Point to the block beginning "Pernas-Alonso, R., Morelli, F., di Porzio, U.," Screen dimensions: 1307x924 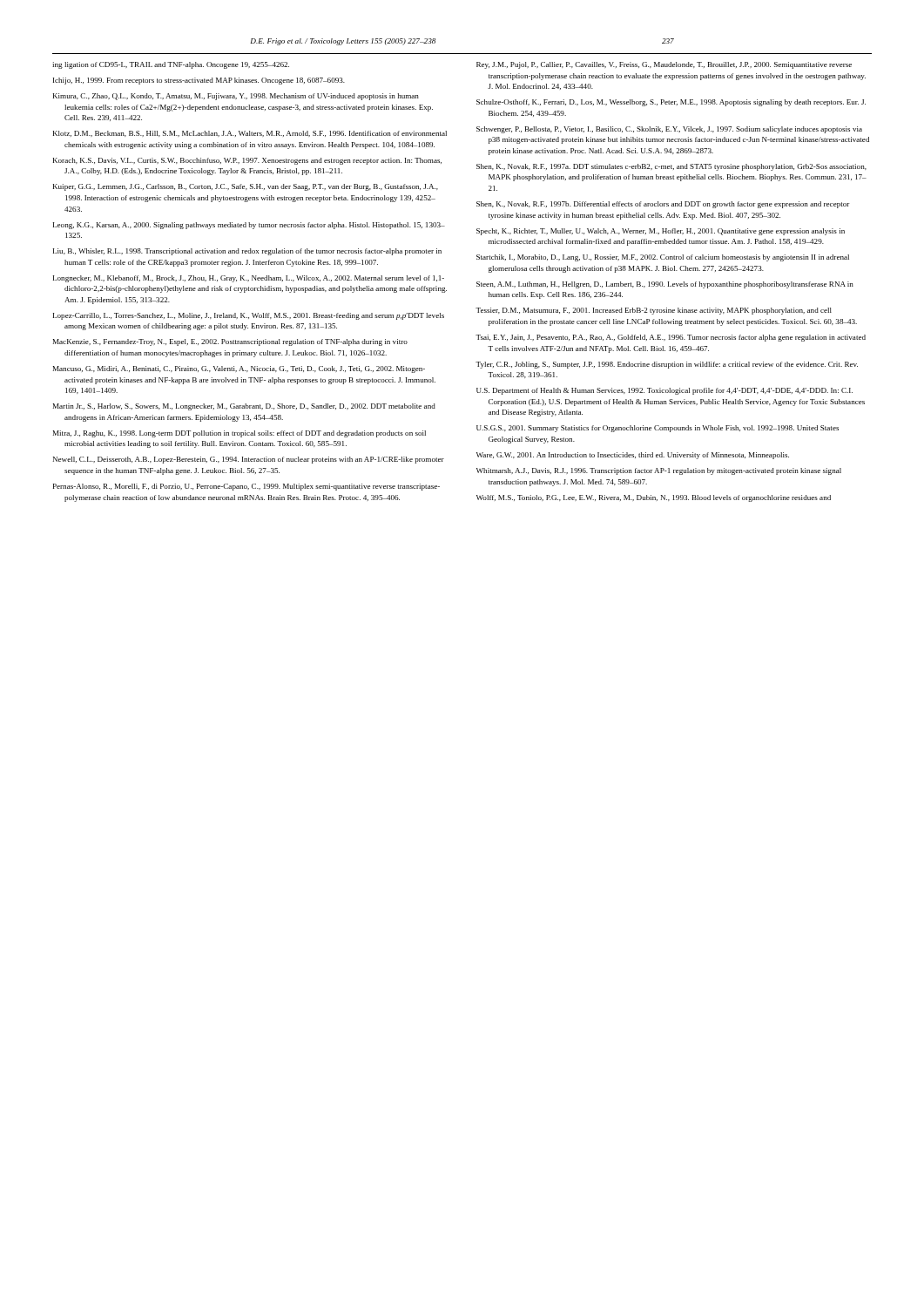point(246,492)
